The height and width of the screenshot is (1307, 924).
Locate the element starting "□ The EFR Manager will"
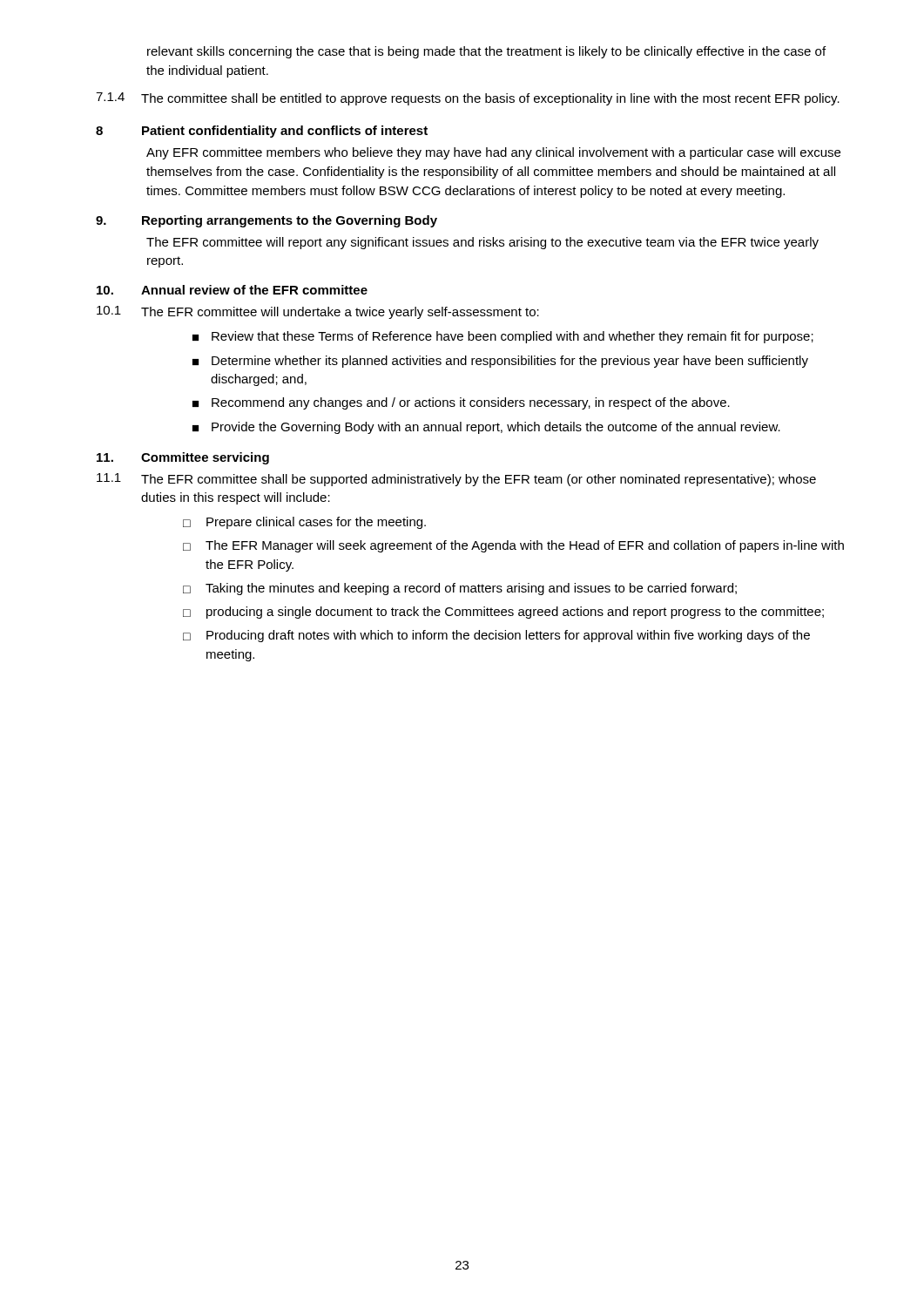click(x=514, y=555)
